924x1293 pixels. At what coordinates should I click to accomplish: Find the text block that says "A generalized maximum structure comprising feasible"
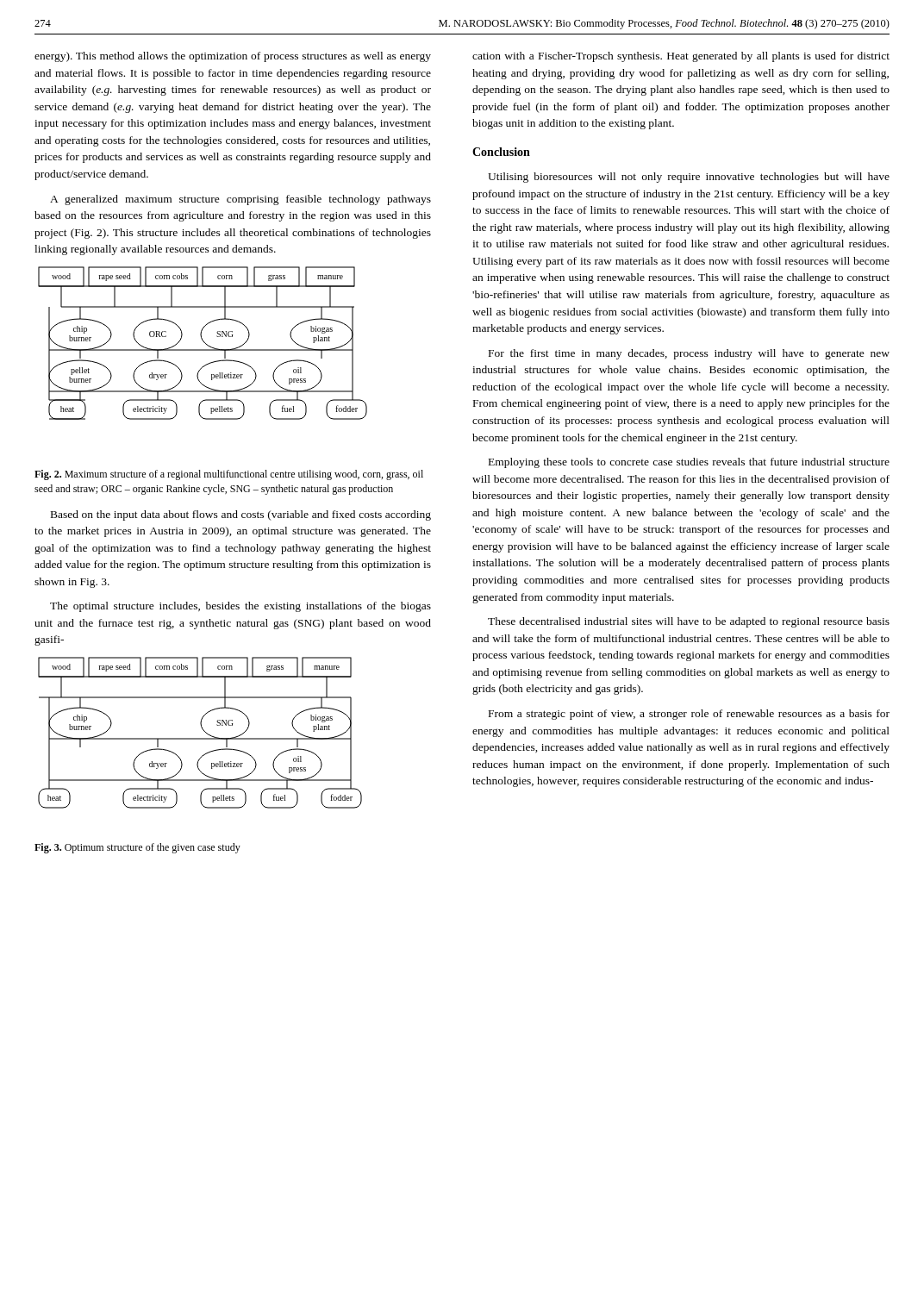233,224
